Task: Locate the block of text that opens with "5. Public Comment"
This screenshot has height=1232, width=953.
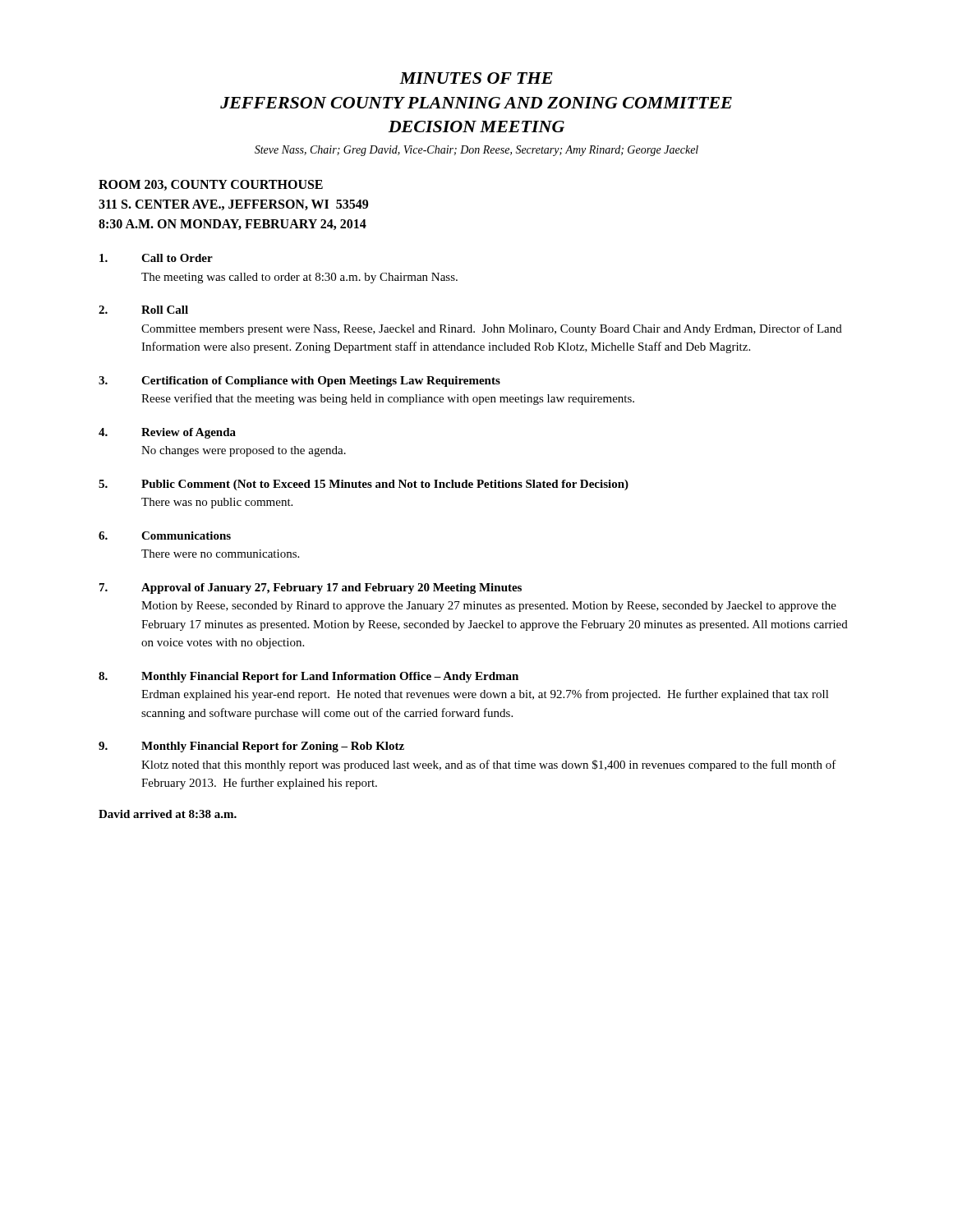Action: click(476, 493)
